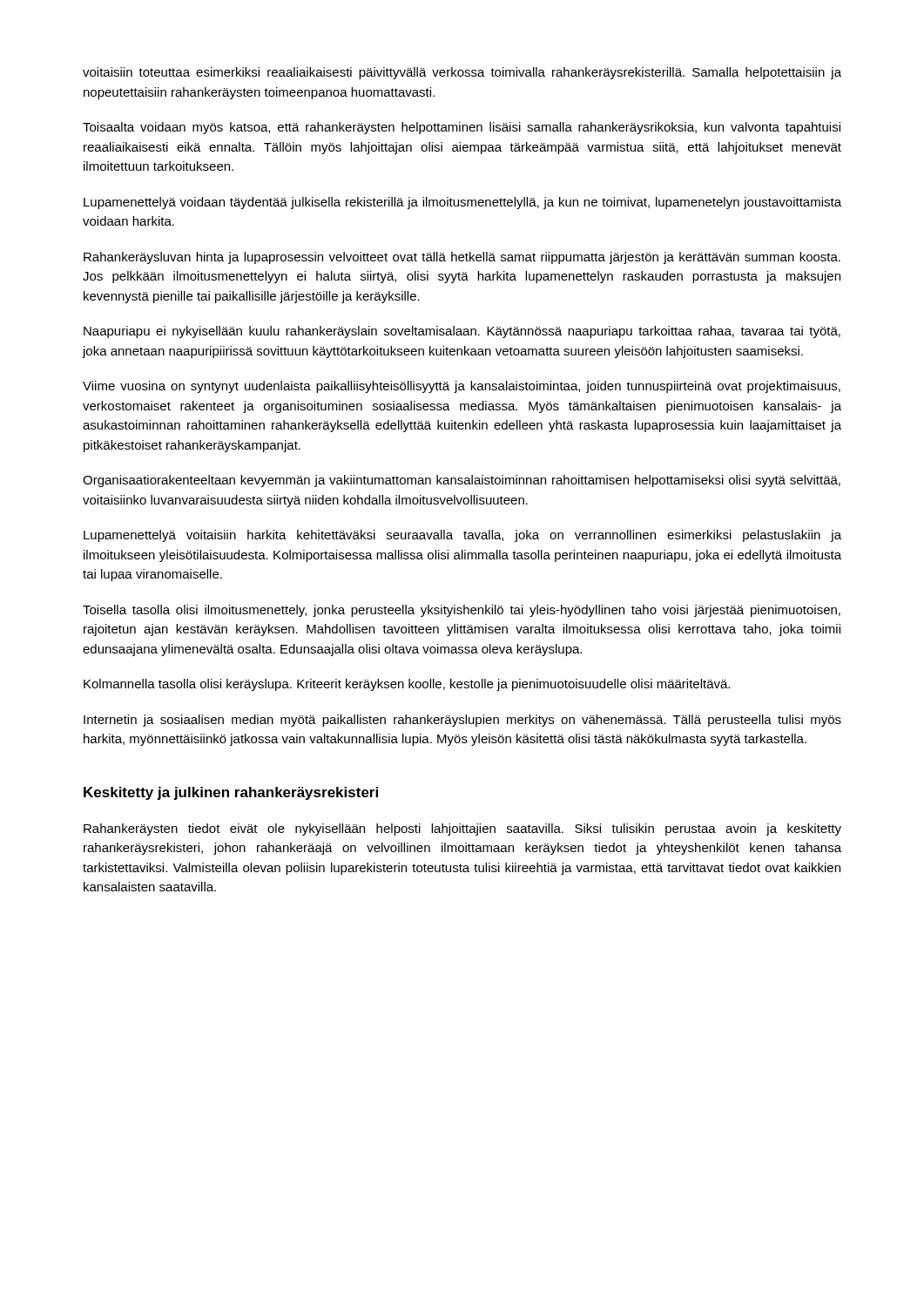Find the block on this page that starts "voitaisiin toteuttaa esimerkiksi reaaliaikaisesti päivittyvällä verkossa toimivalla"
Viewport: 924px width, 1307px height.
[x=462, y=82]
